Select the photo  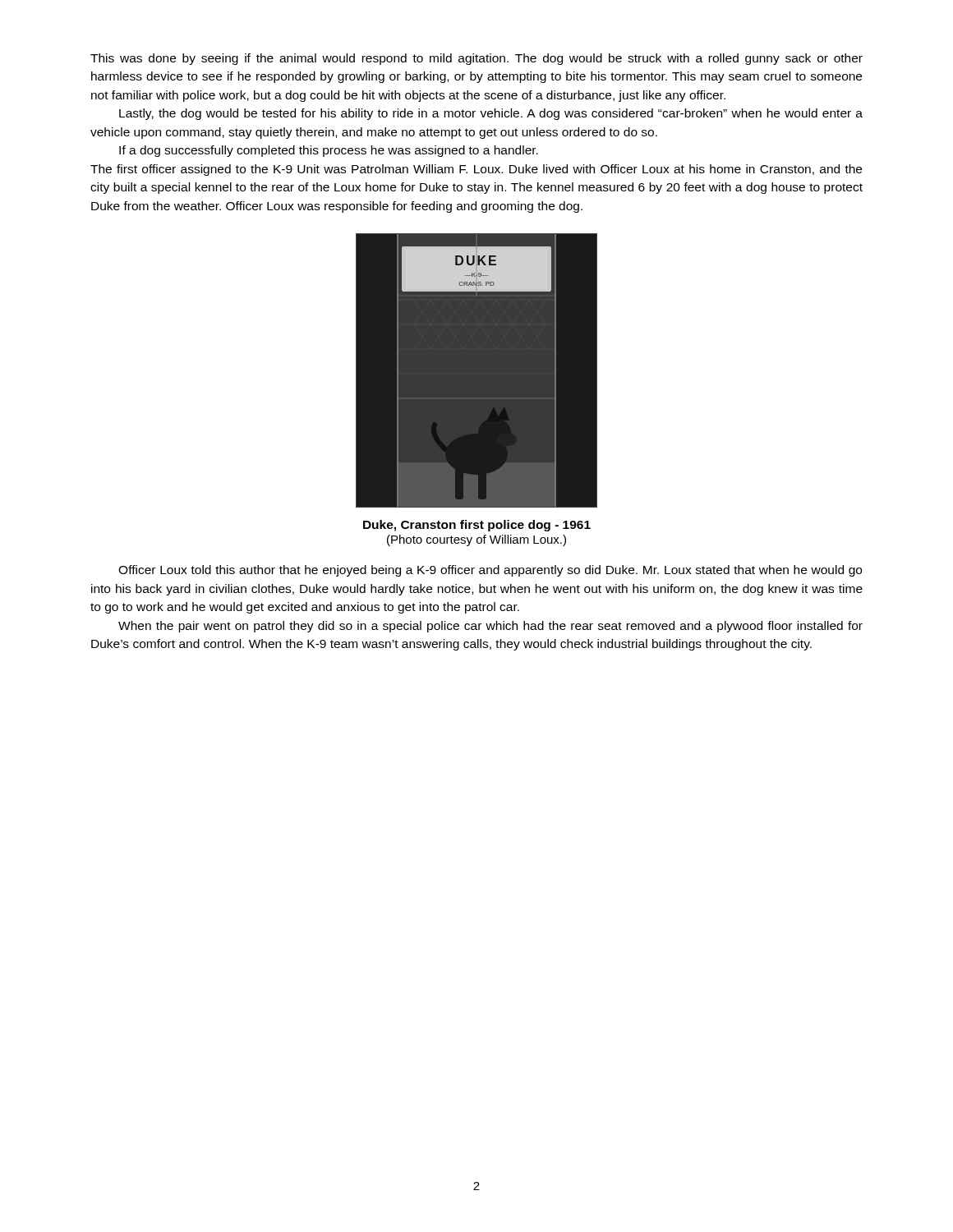476,372
